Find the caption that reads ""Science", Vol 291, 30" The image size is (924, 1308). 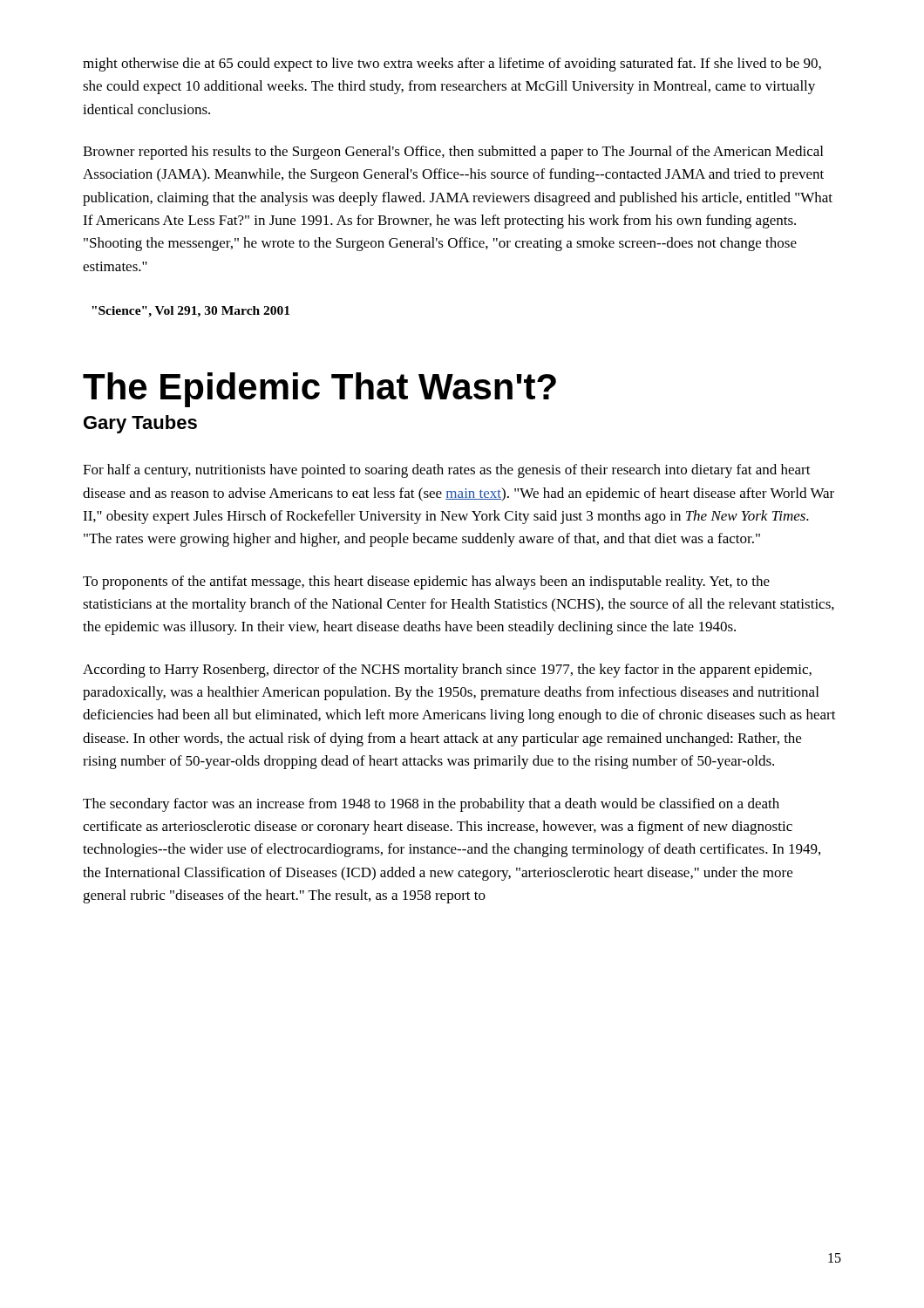189,310
